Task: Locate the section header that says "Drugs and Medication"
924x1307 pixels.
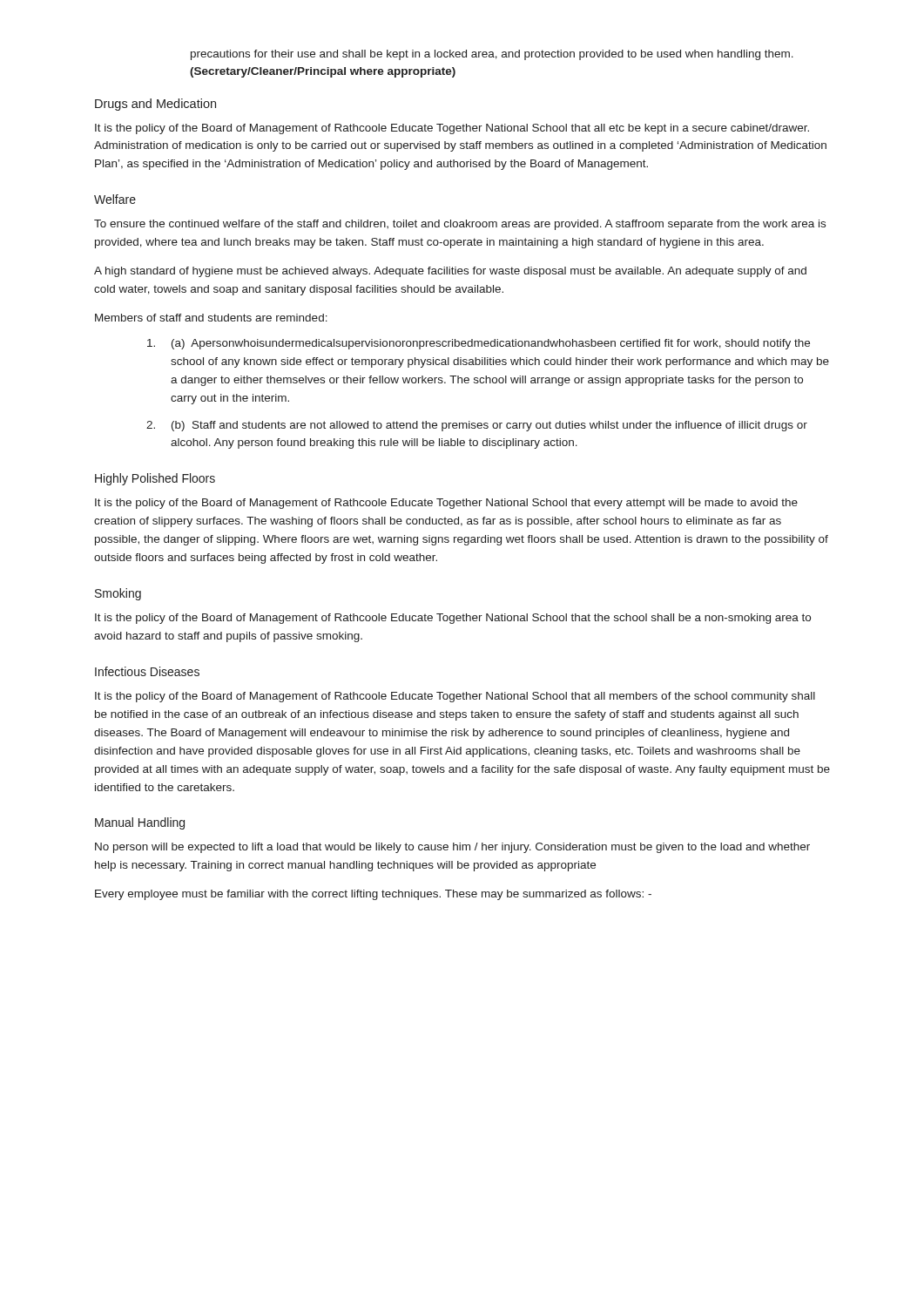Action: click(155, 103)
